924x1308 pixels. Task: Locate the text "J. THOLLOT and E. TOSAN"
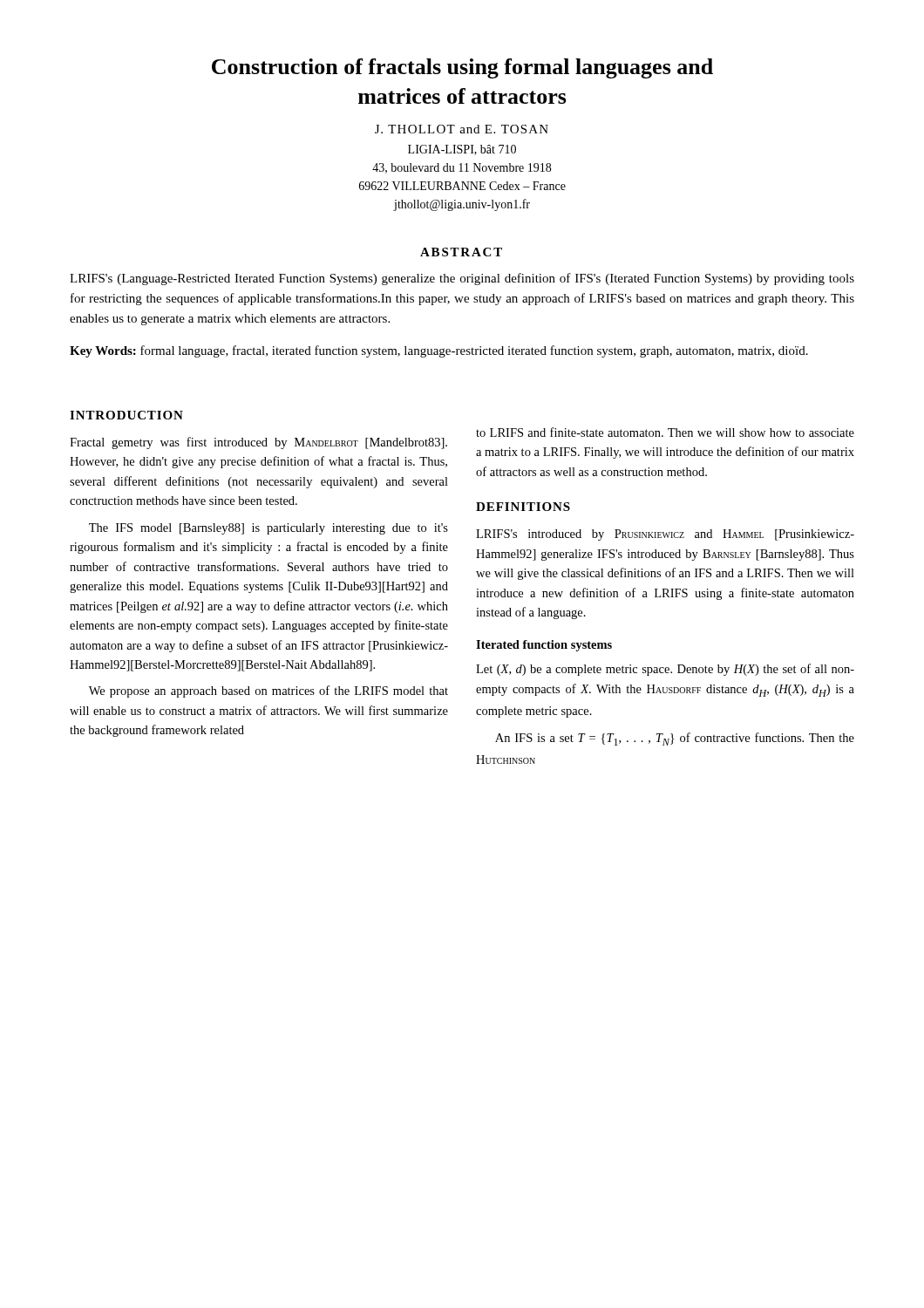click(462, 129)
